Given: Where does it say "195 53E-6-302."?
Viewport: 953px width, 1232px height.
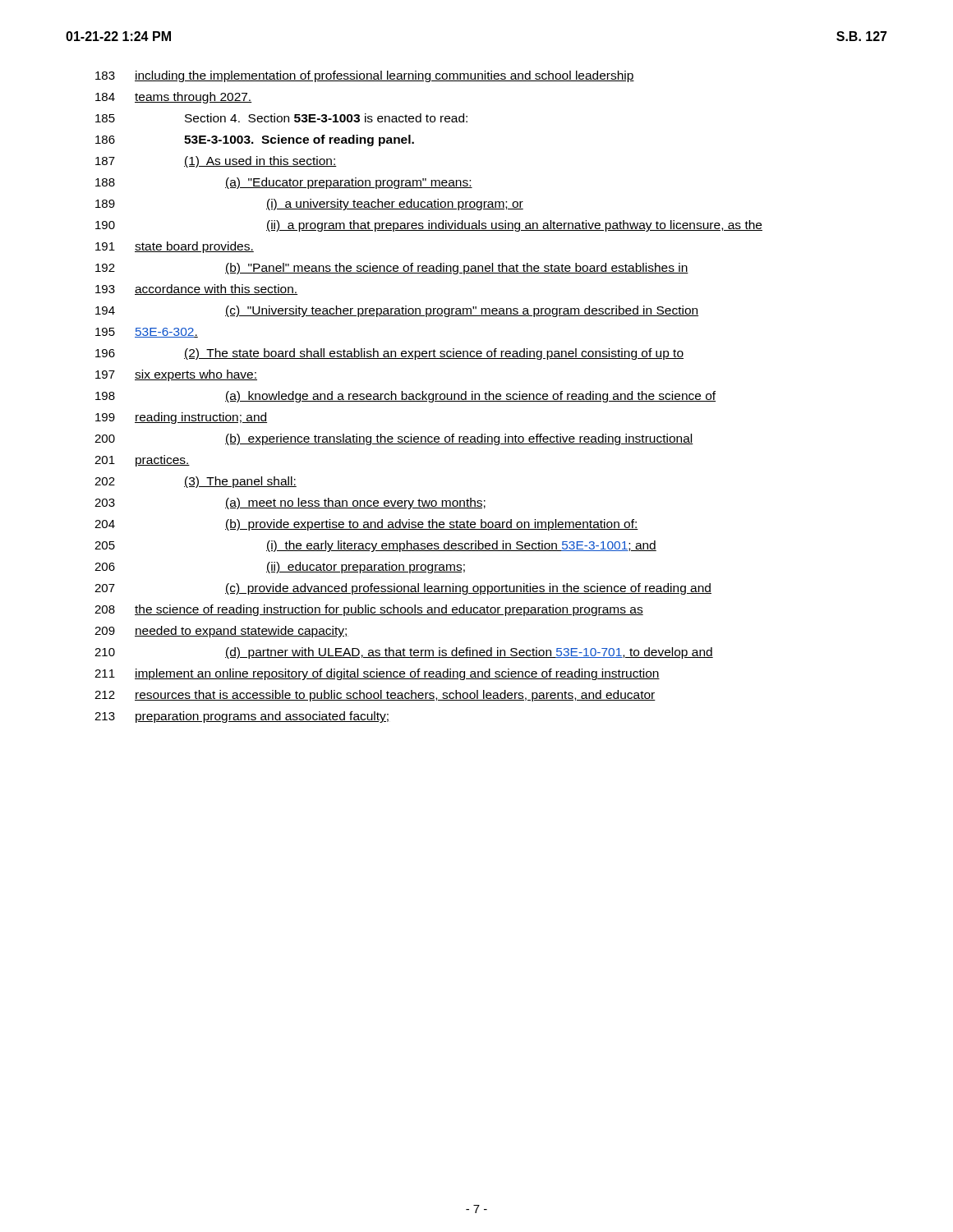Looking at the screenshot, I should (147, 333).
